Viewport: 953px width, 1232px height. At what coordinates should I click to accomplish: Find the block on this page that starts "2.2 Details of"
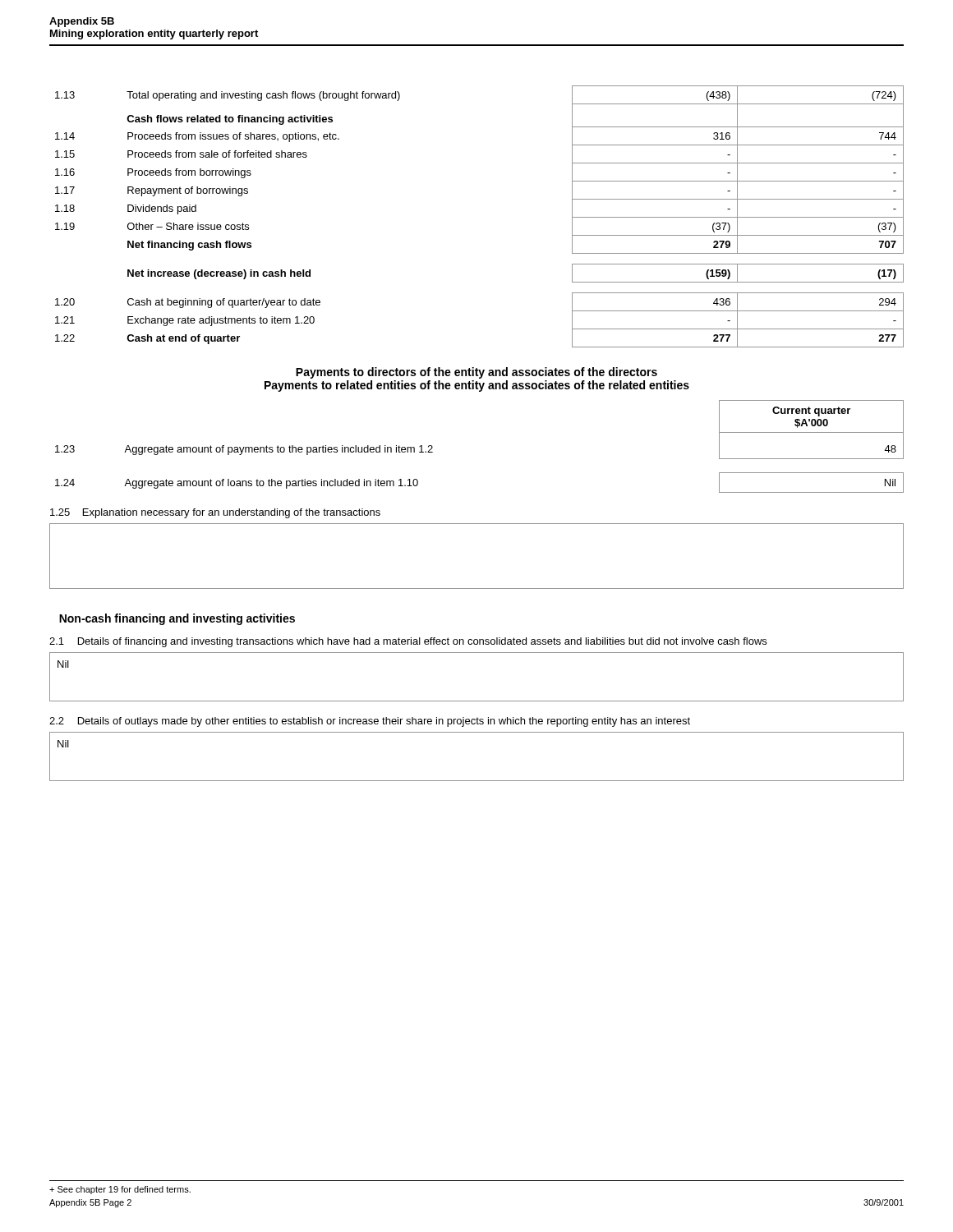(x=476, y=721)
